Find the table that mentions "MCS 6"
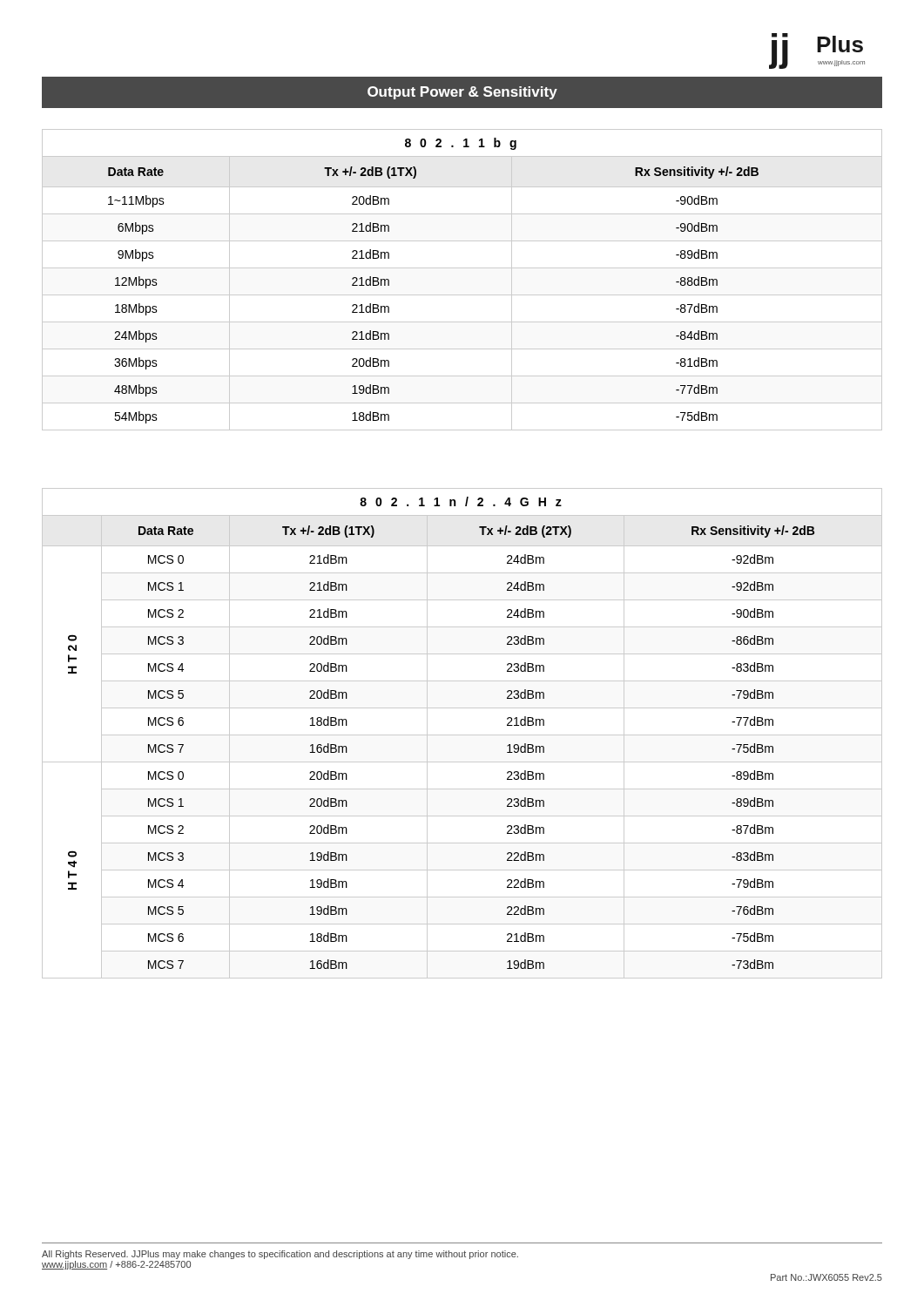The width and height of the screenshot is (924, 1307). pos(462,733)
